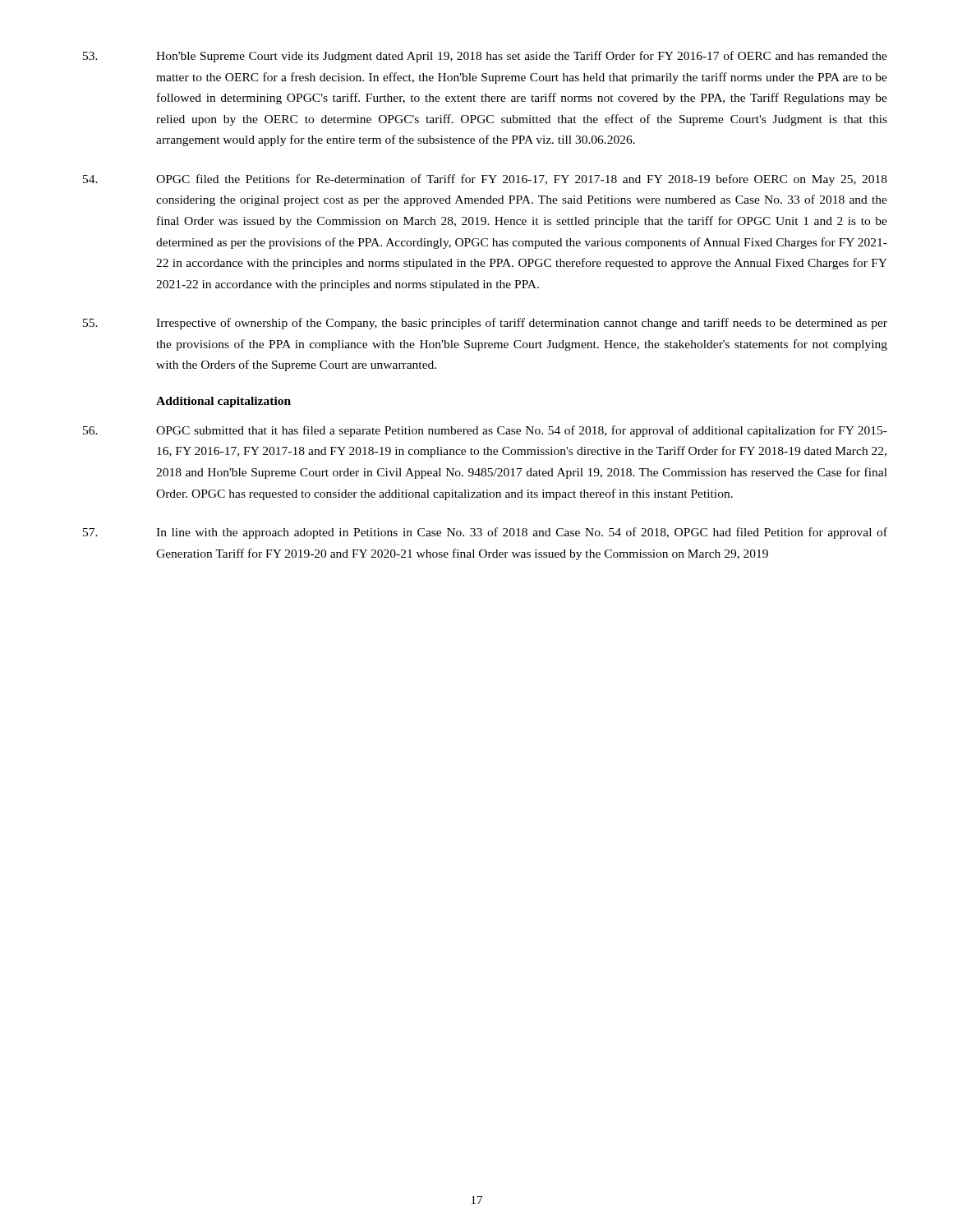Select the section header
This screenshot has height=1232, width=953.
tap(223, 400)
